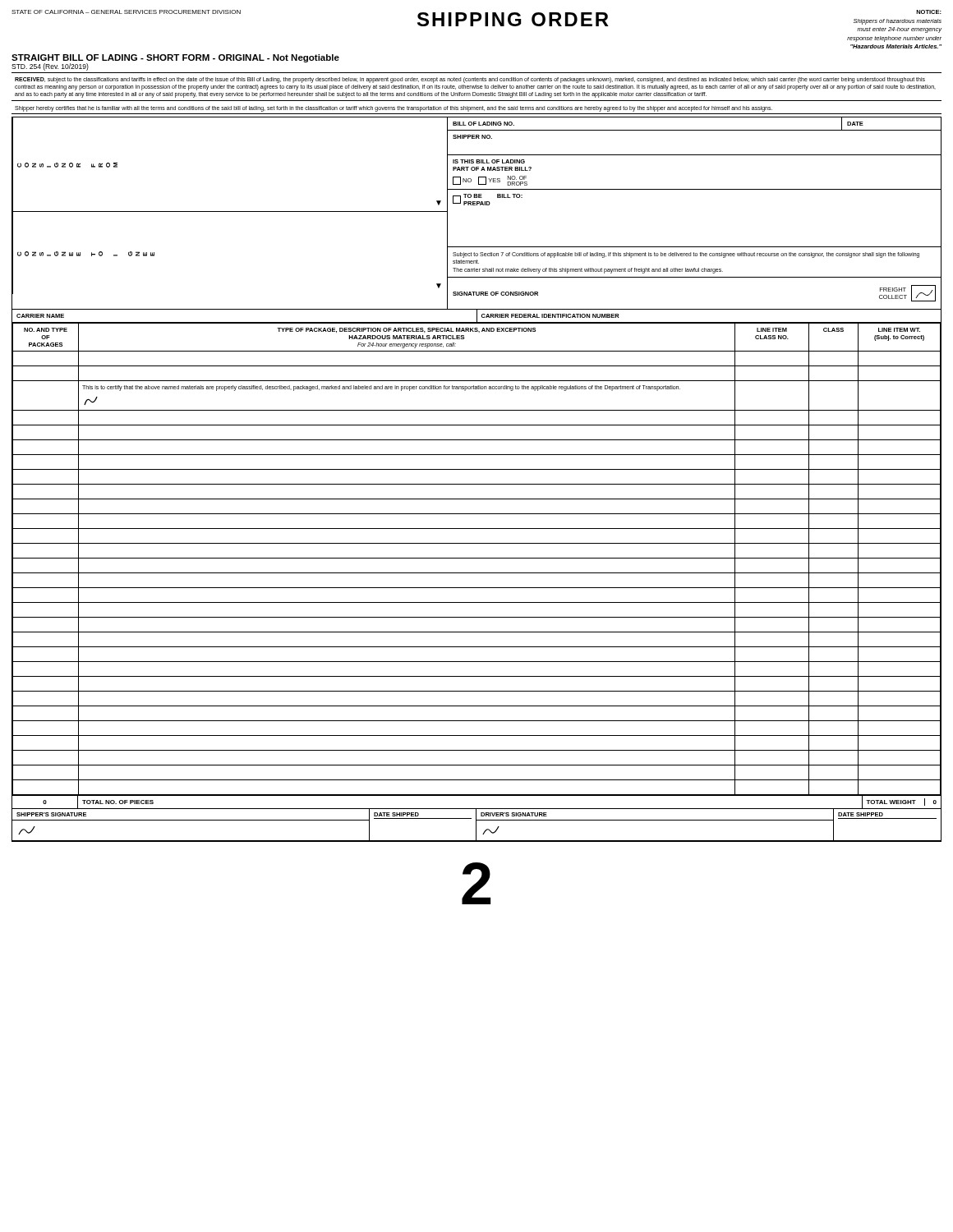Select the block starting "This is to certify that"
Viewport: 953px width, 1232px height.
click(x=381, y=387)
